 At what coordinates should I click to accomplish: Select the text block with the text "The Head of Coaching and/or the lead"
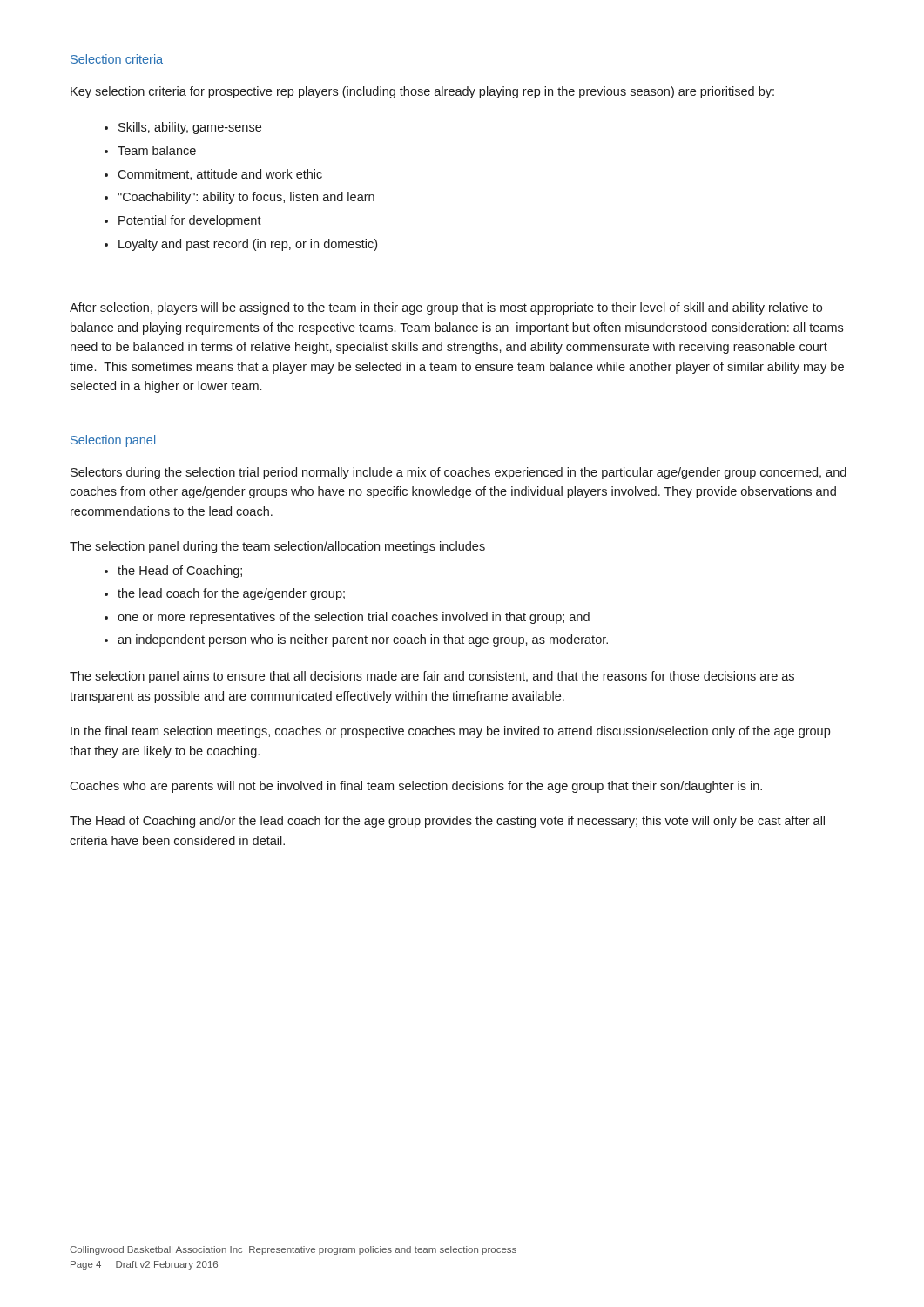(448, 831)
